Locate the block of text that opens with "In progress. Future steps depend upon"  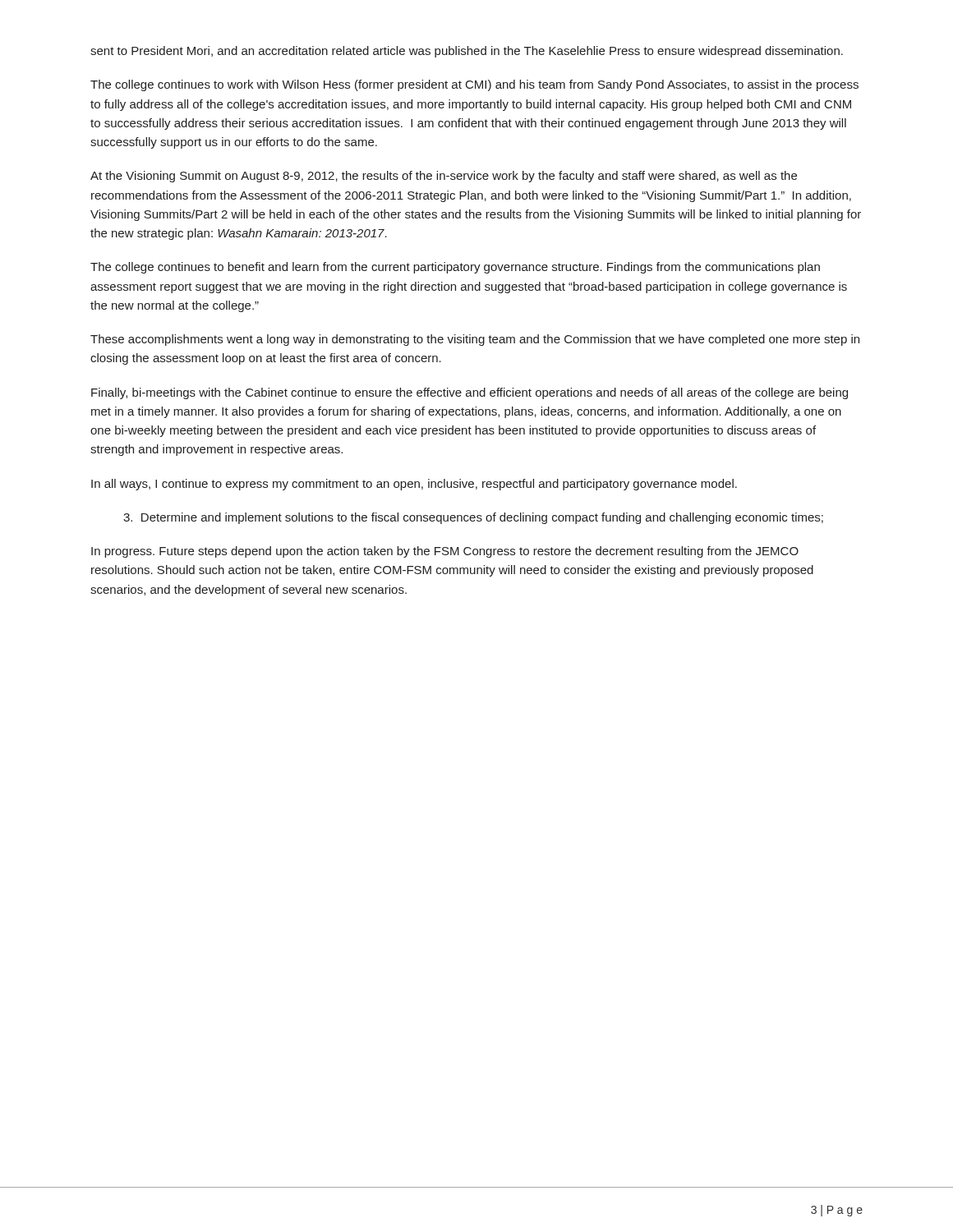[x=452, y=570]
